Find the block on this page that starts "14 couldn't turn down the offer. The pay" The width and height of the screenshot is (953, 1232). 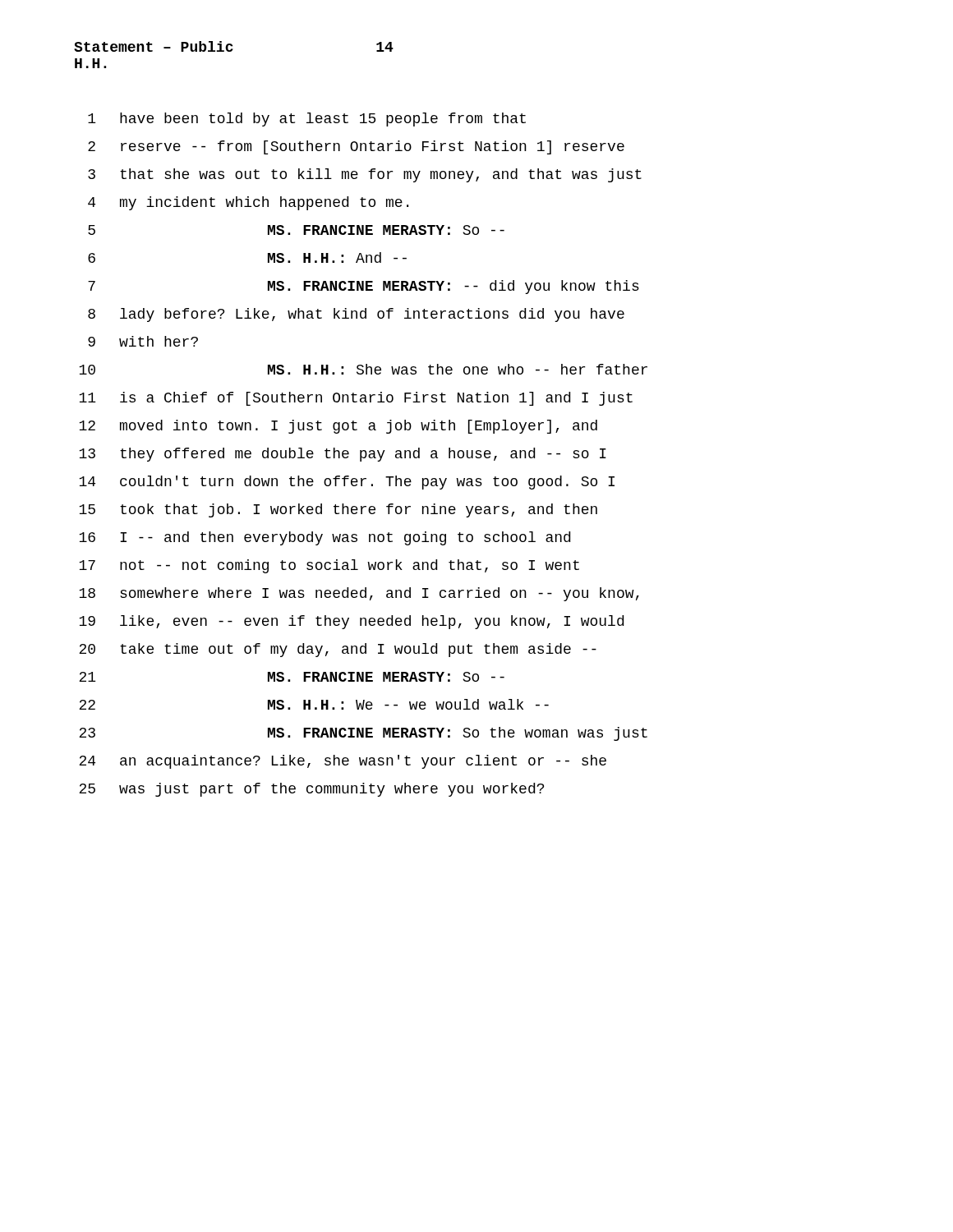[476, 482]
